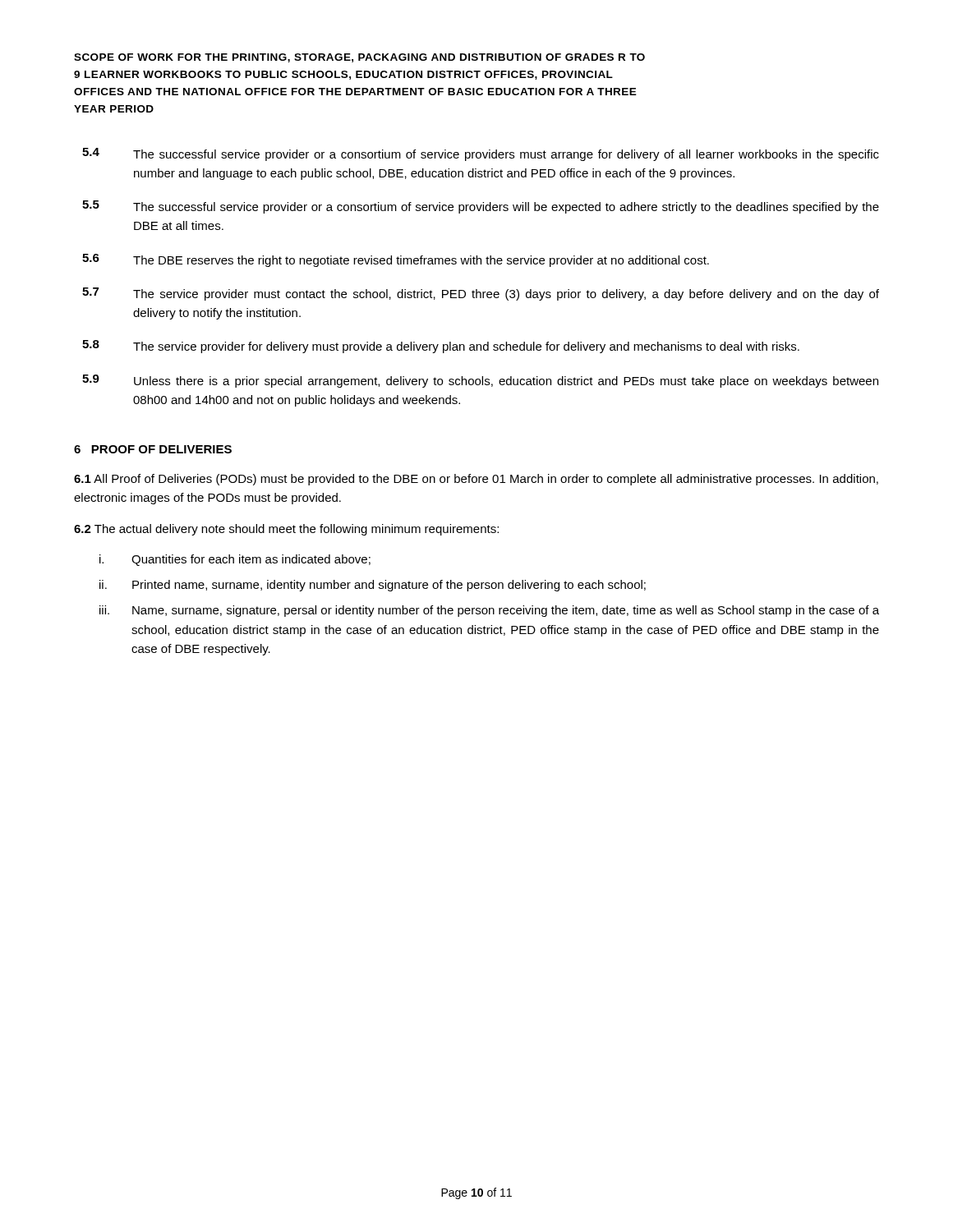The image size is (953, 1232).
Task: Locate the element starting "5.6 The DBE reserves the right to"
Action: tap(481, 260)
